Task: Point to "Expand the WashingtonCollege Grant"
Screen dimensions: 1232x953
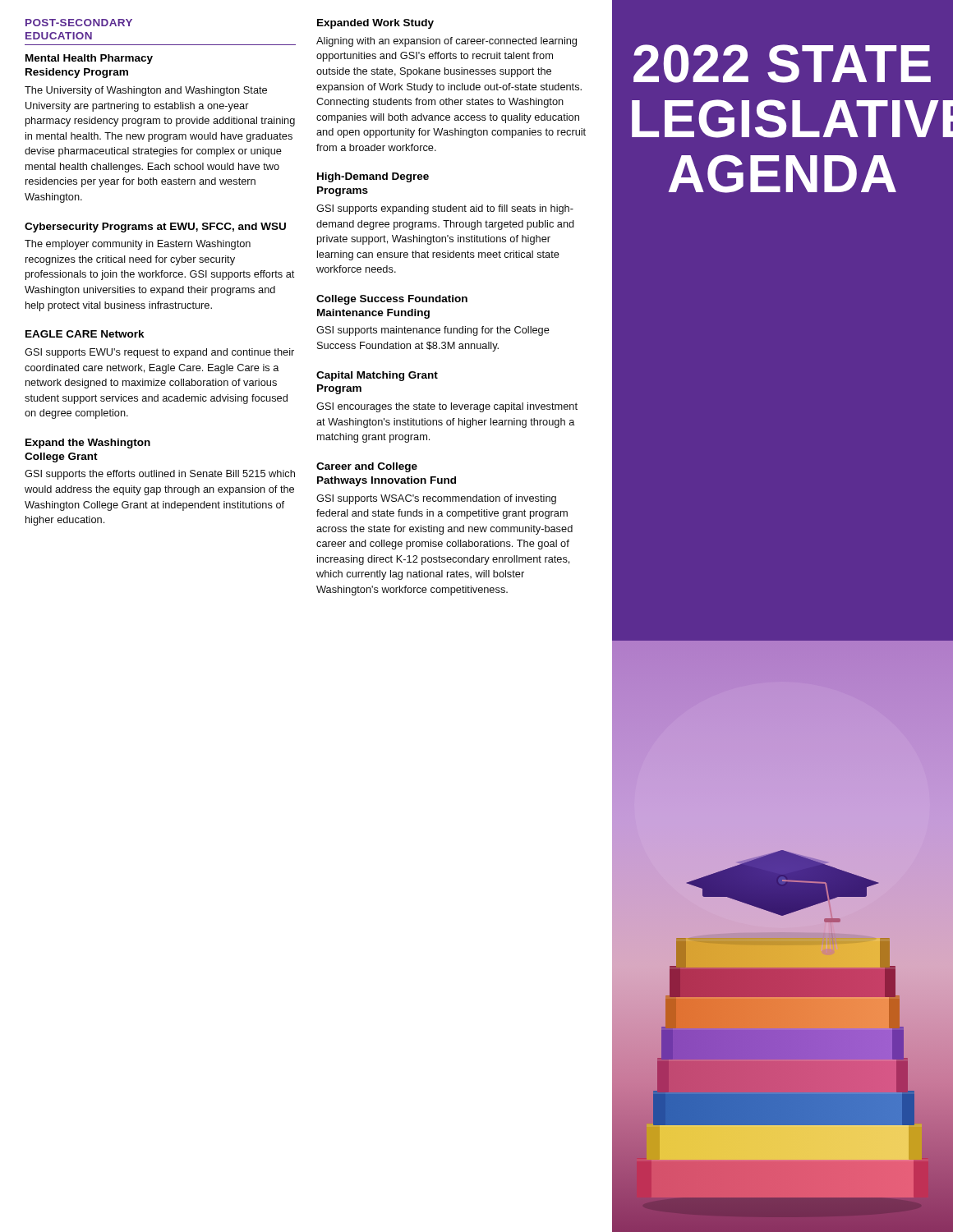Action: coord(88,449)
